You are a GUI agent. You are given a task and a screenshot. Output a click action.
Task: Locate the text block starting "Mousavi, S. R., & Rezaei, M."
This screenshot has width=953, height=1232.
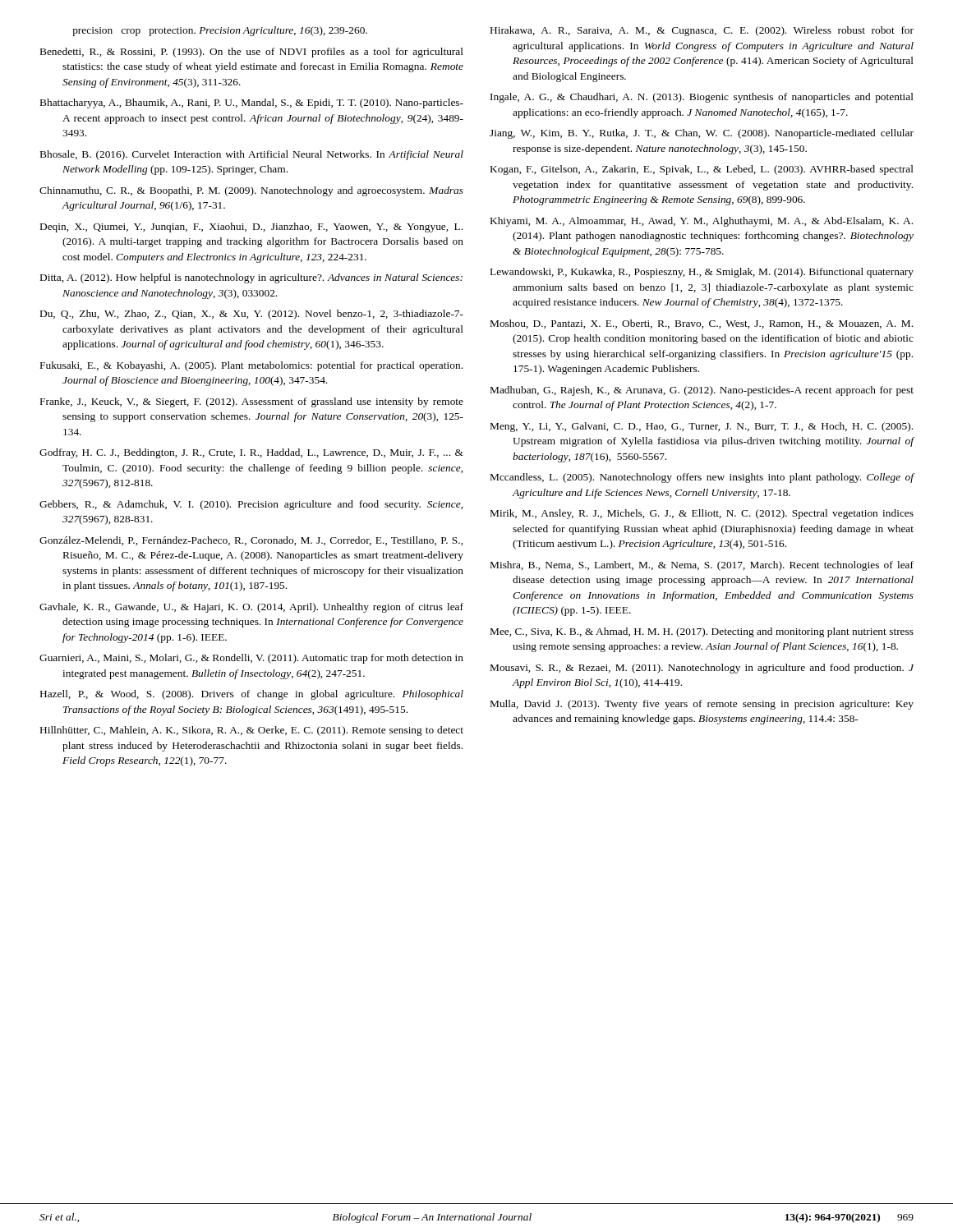point(702,675)
